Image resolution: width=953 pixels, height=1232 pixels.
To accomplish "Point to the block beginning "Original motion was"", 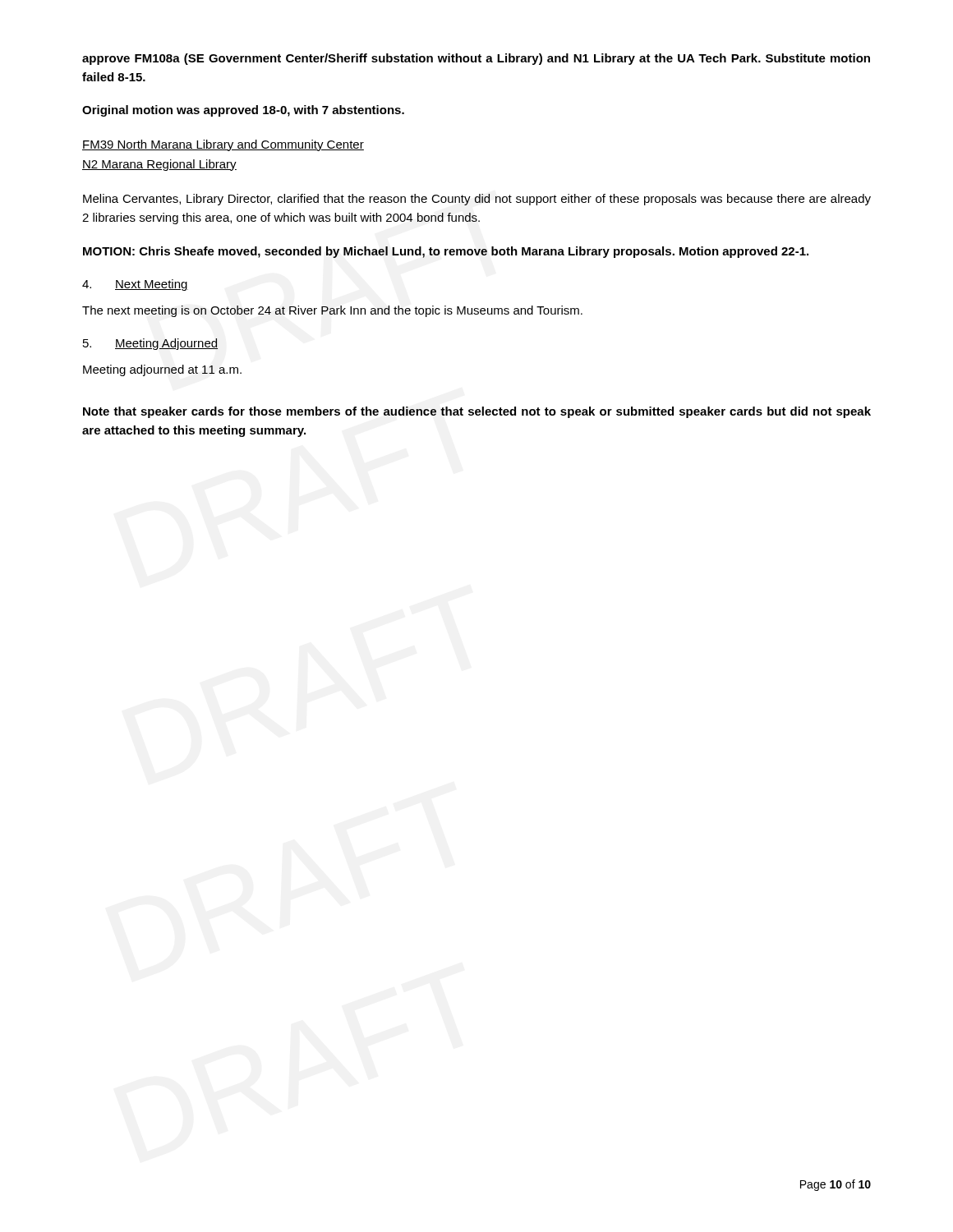I will (x=243, y=110).
